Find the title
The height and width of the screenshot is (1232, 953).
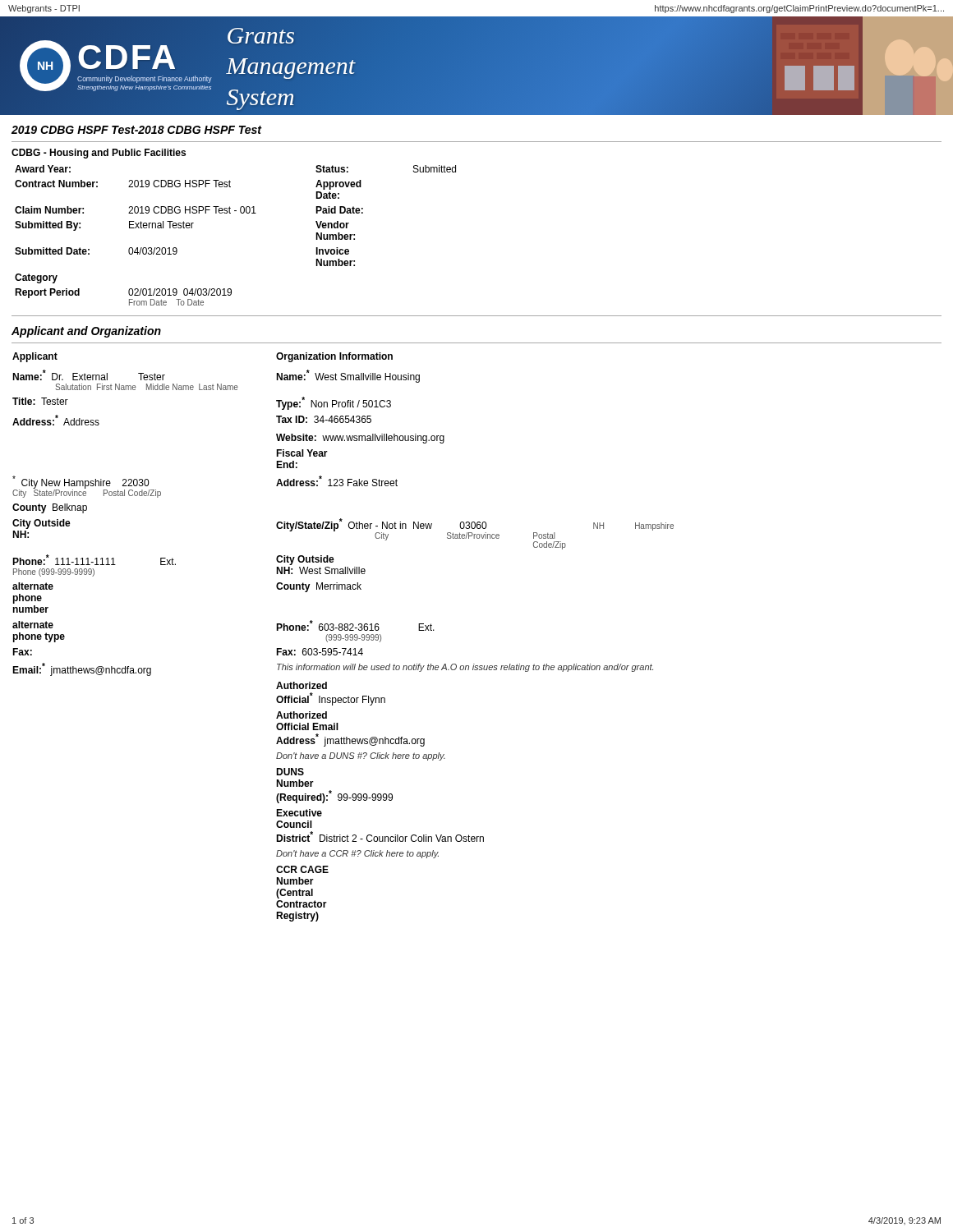136,130
